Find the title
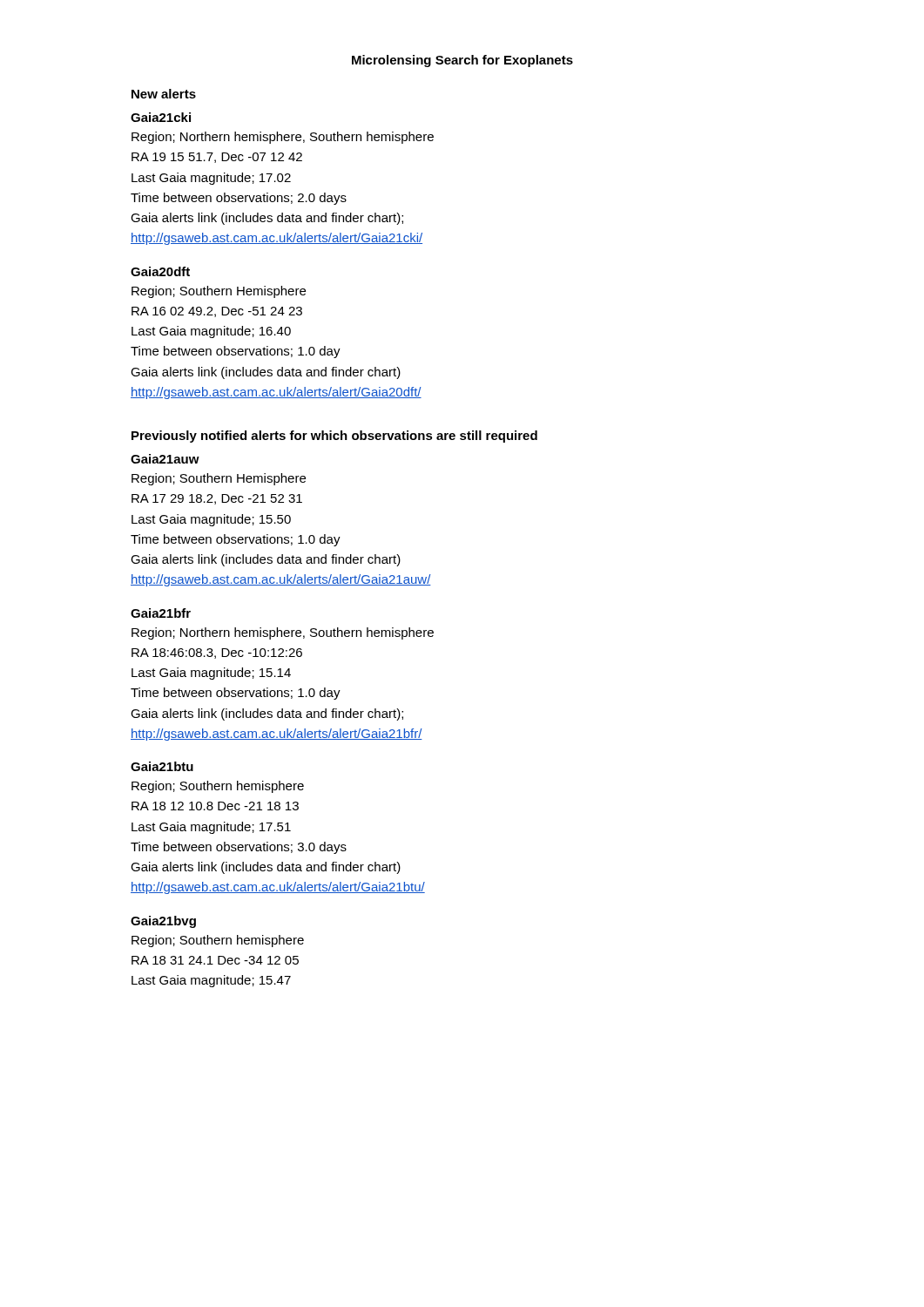This screenshot has width=924, height=1307. click(x=462, y=60)
